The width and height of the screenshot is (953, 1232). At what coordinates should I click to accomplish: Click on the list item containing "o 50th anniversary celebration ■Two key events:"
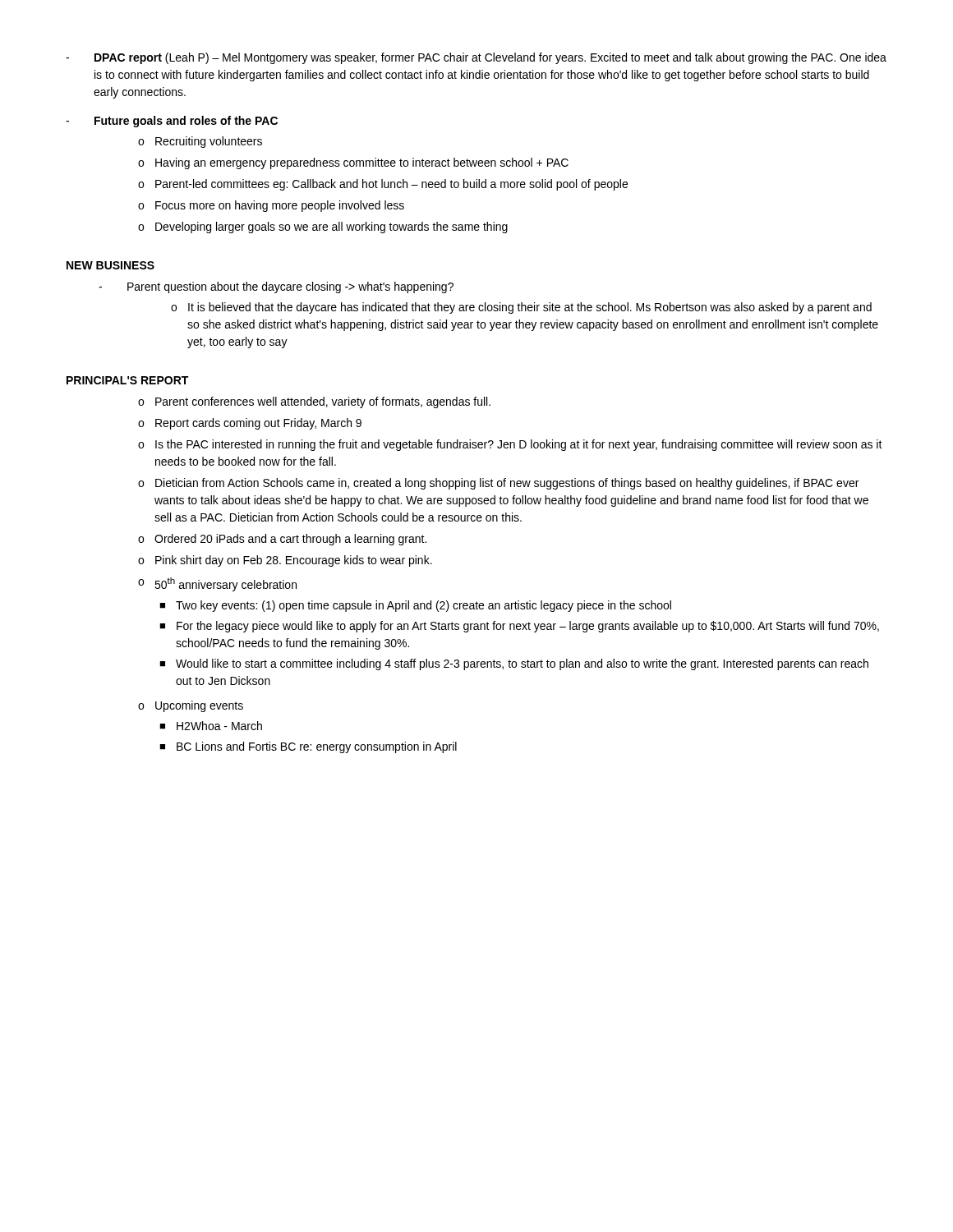(x=509, y=633)
